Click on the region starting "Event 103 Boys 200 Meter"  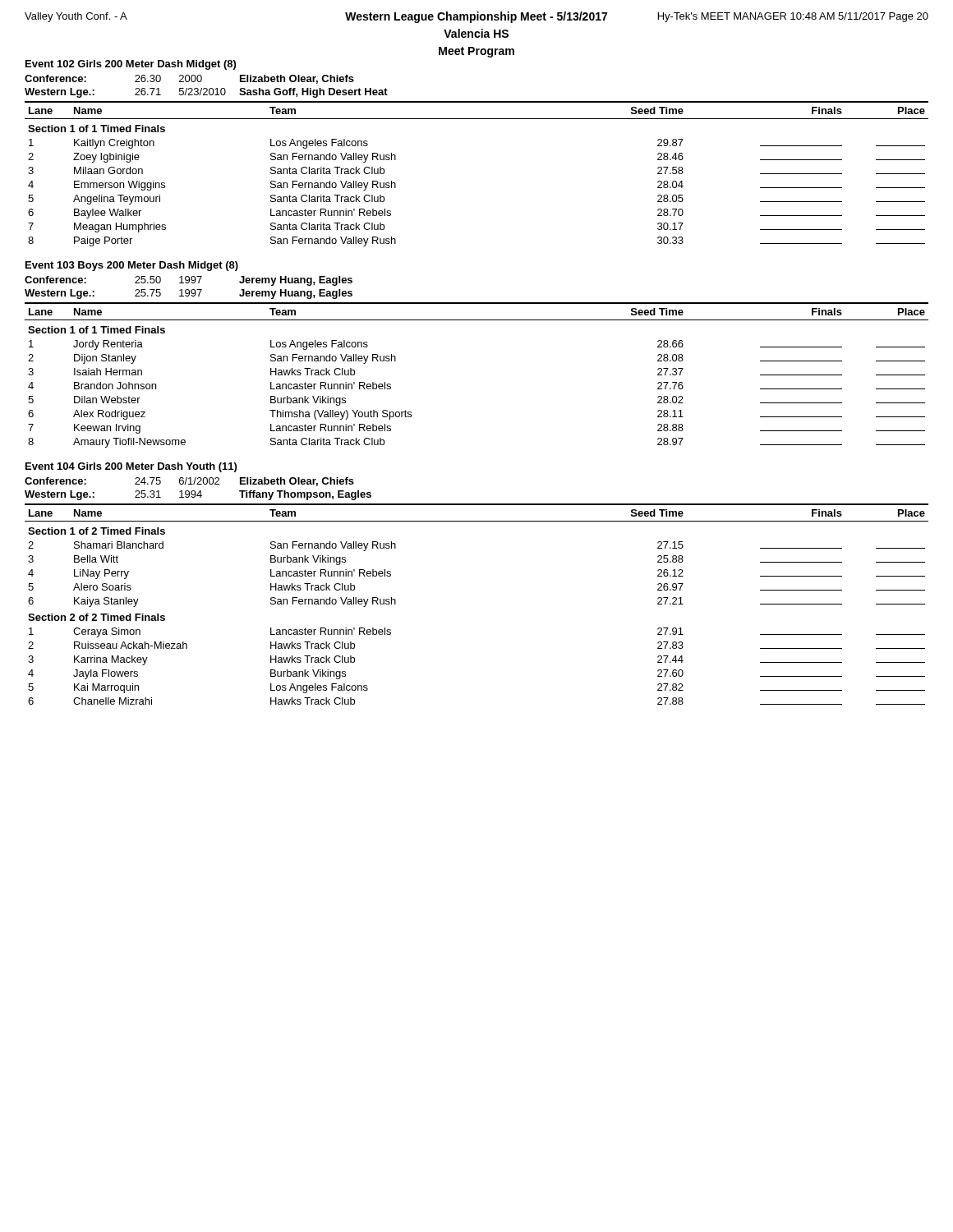(132, 265)
